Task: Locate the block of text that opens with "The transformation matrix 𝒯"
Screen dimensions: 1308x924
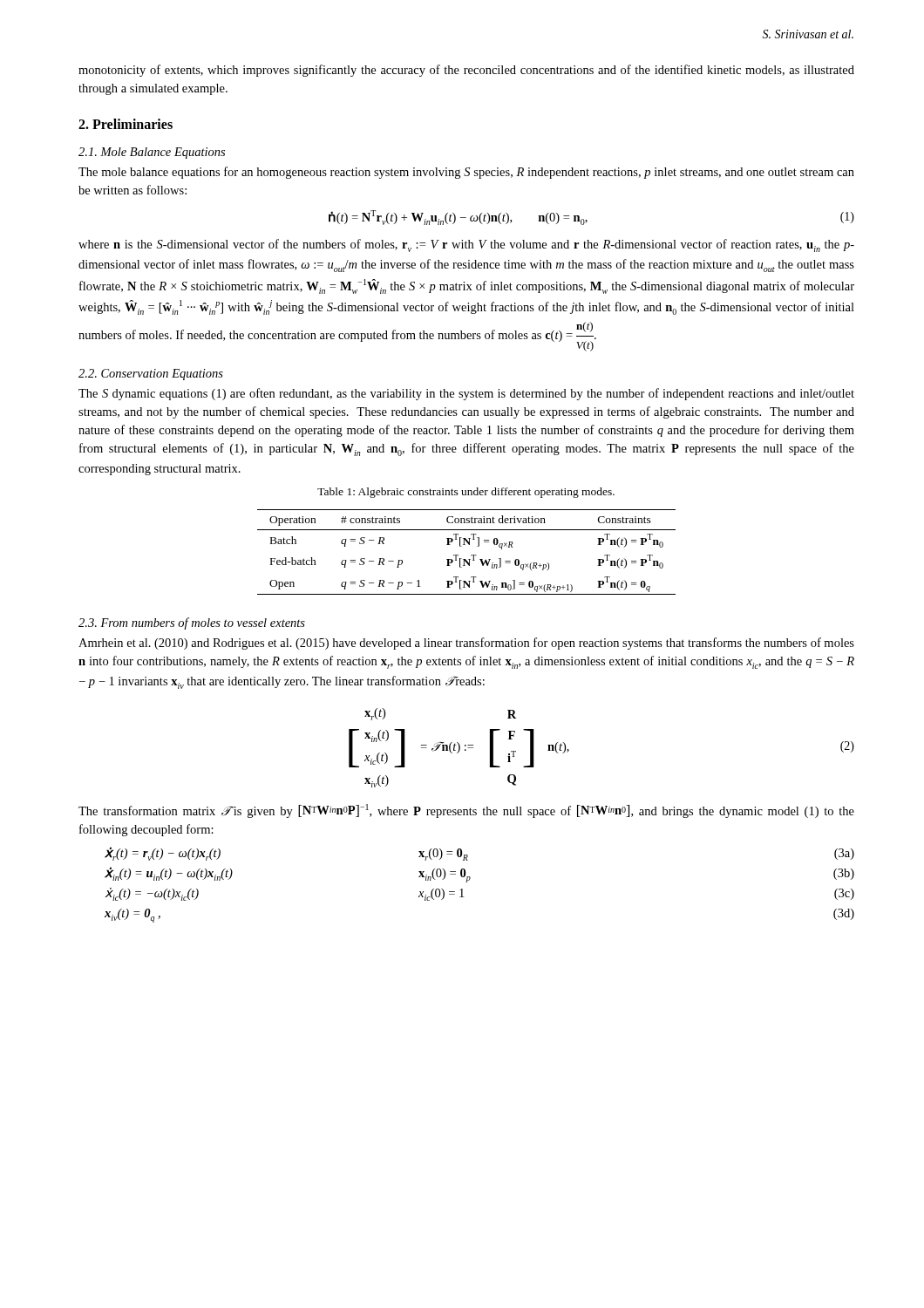Action: click(x=466, y=820)
